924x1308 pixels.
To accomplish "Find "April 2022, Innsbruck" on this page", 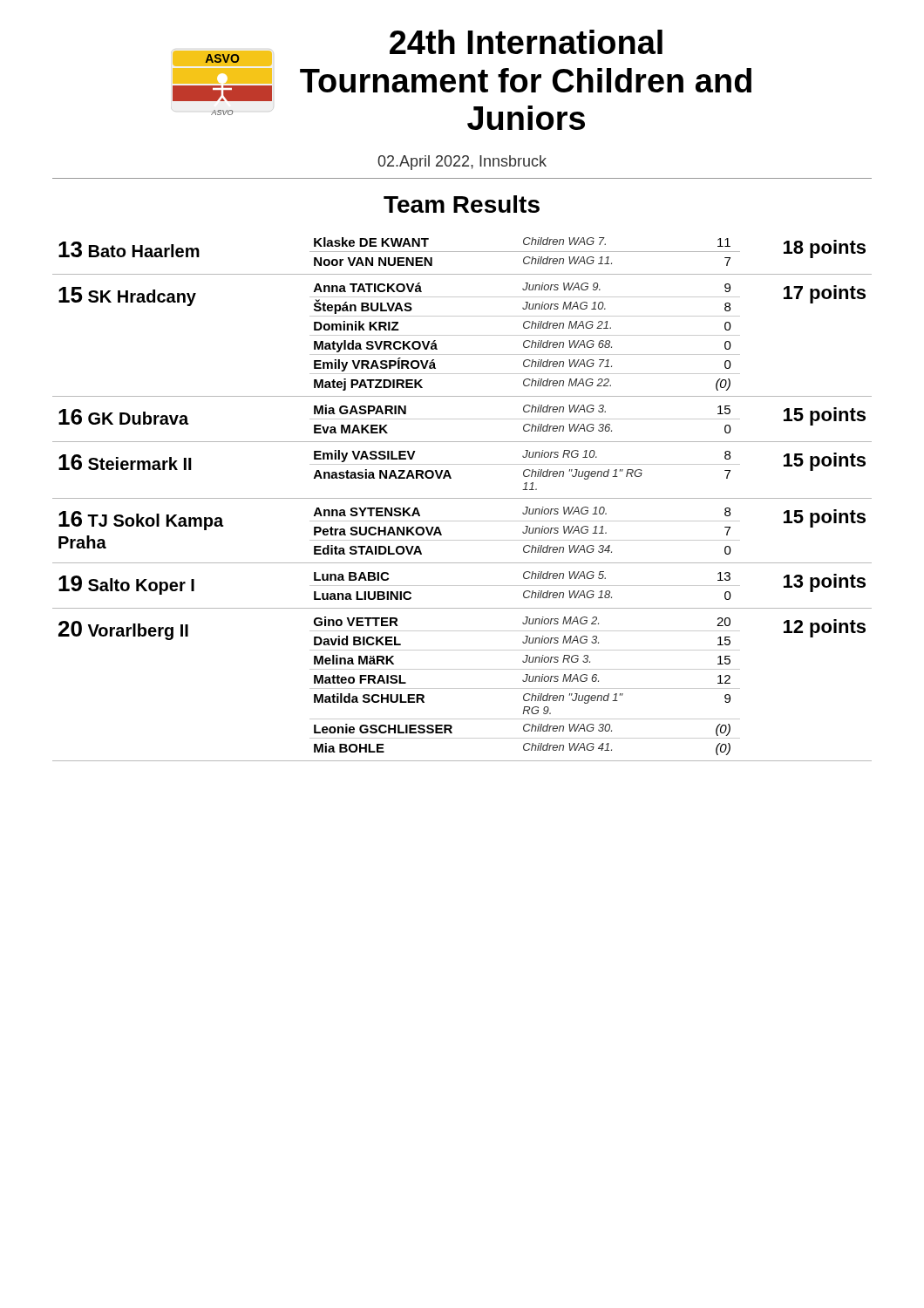I will (462, 161).
